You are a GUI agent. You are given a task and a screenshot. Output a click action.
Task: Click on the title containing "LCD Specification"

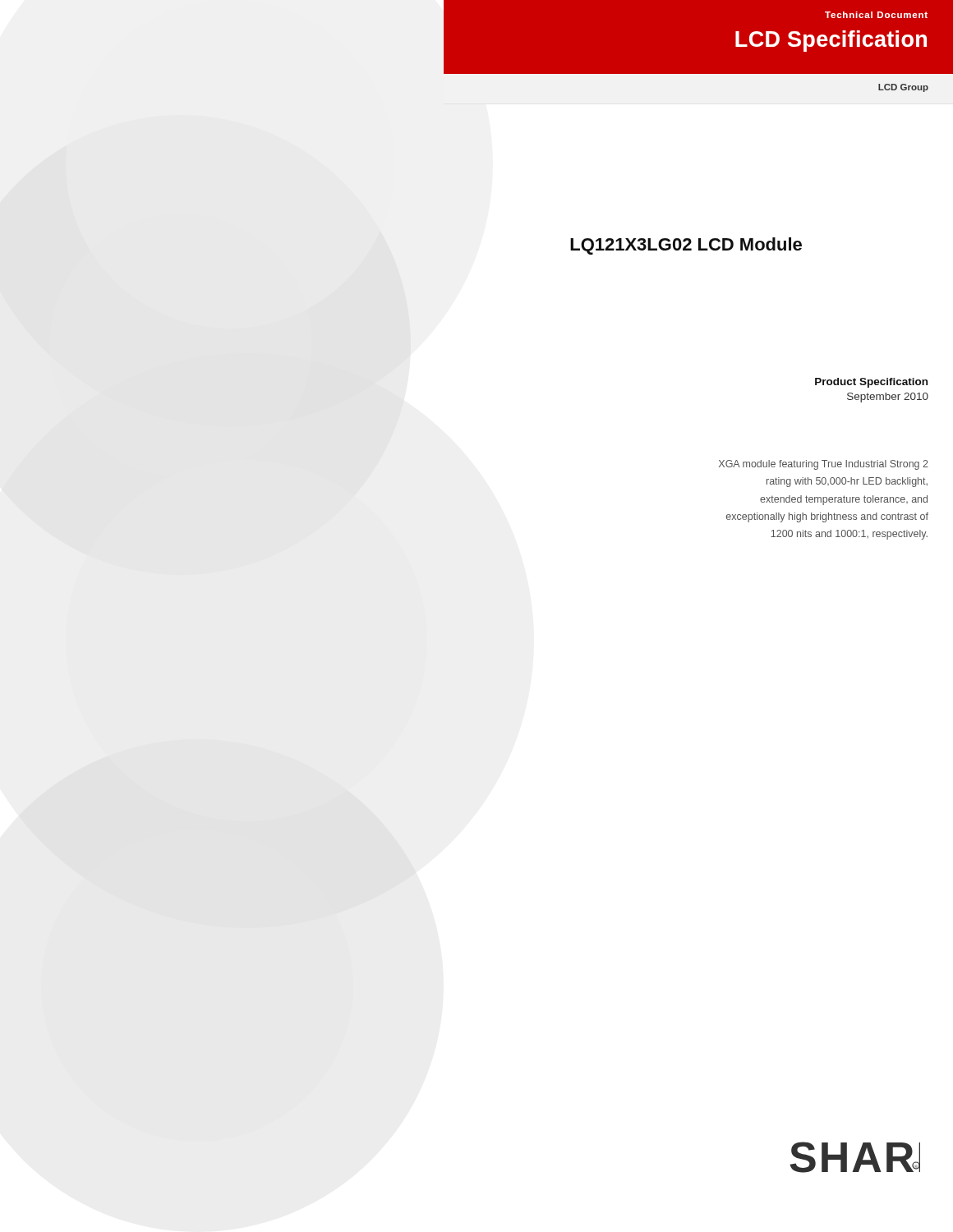coord(831,39)
